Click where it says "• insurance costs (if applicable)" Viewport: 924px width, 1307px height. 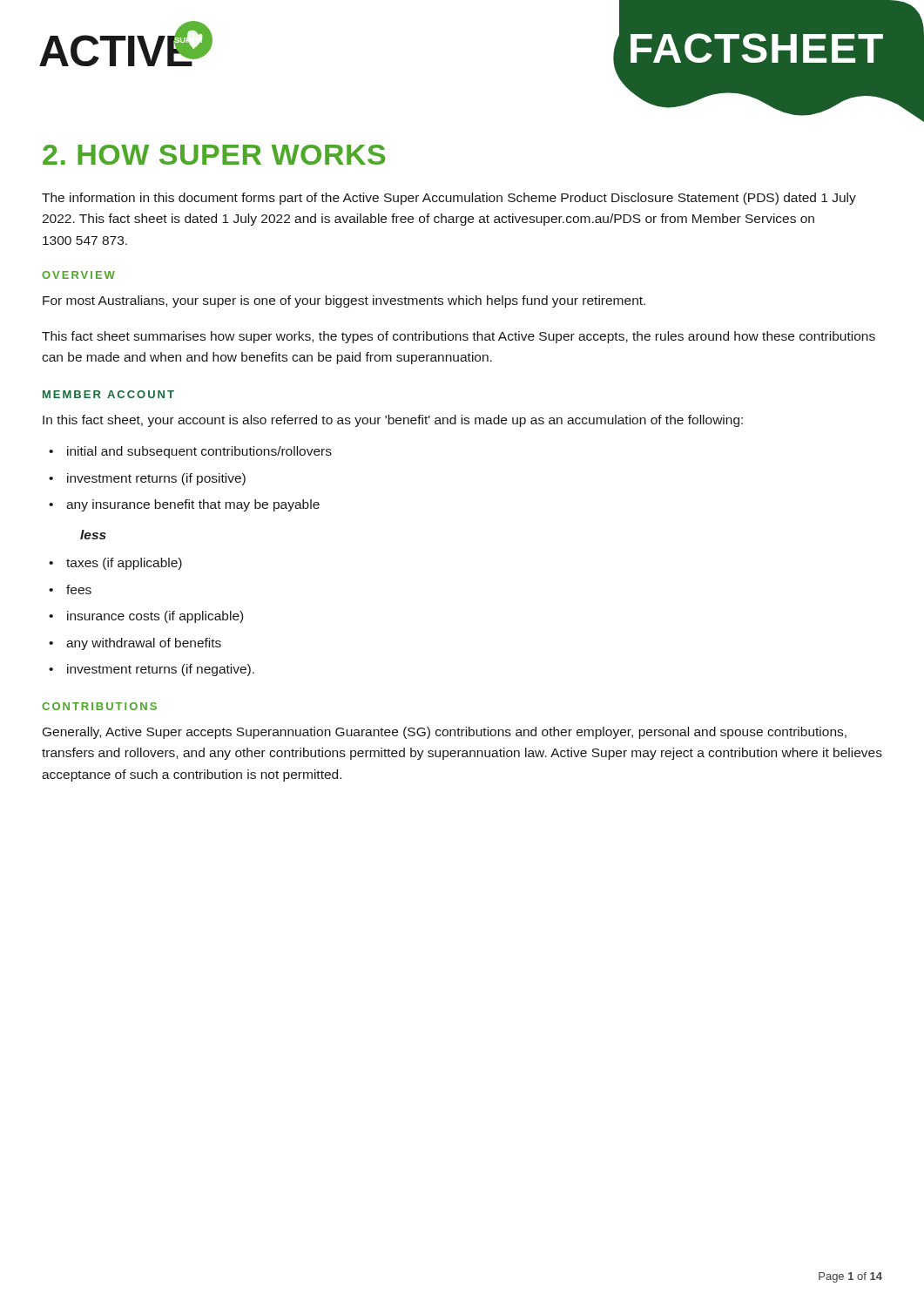point(146,617)
